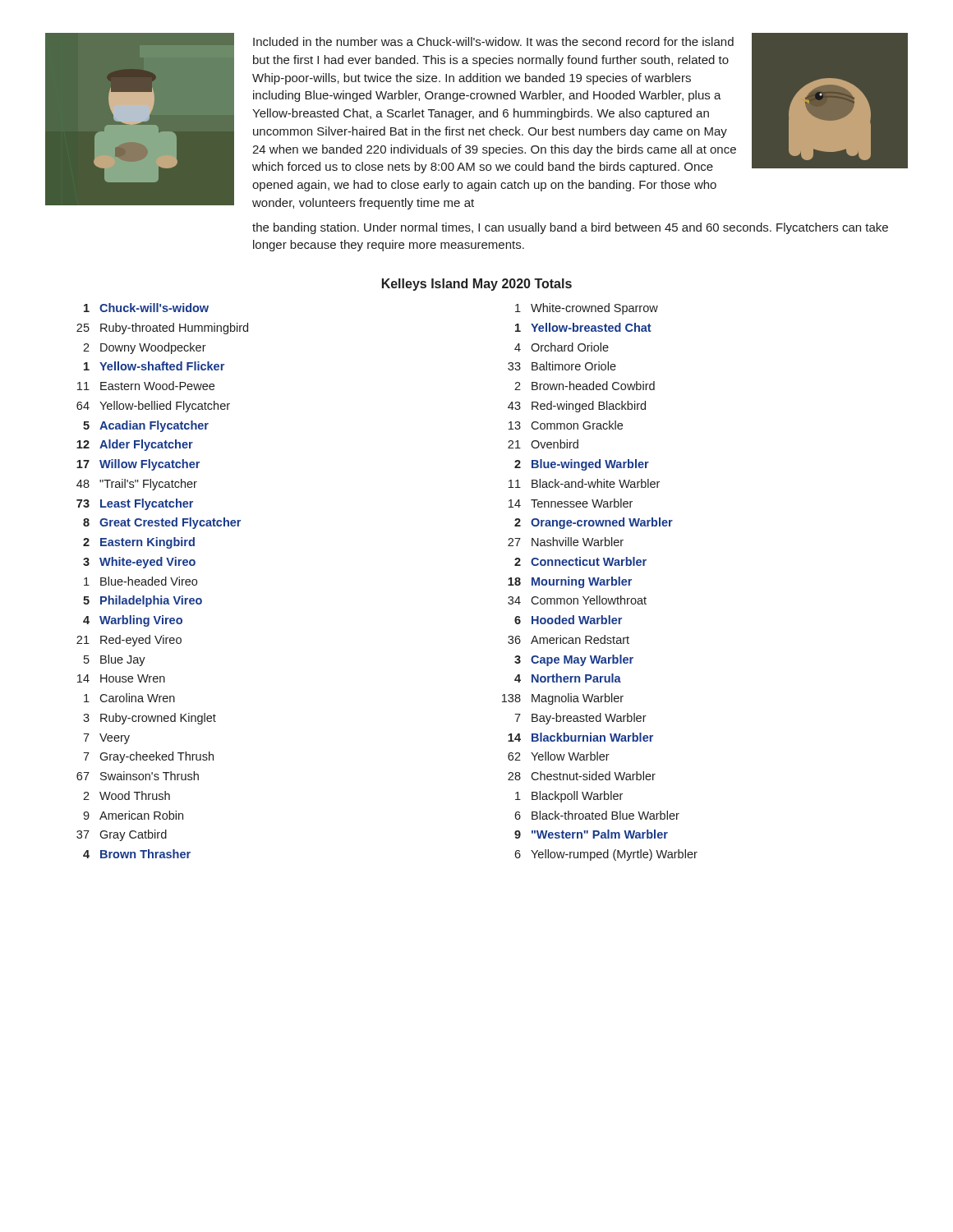Click on the element starting "21 Red-eyed Vireo"
The width and height of the screenshot is (953, 1232).
click(x=118, y=640)
